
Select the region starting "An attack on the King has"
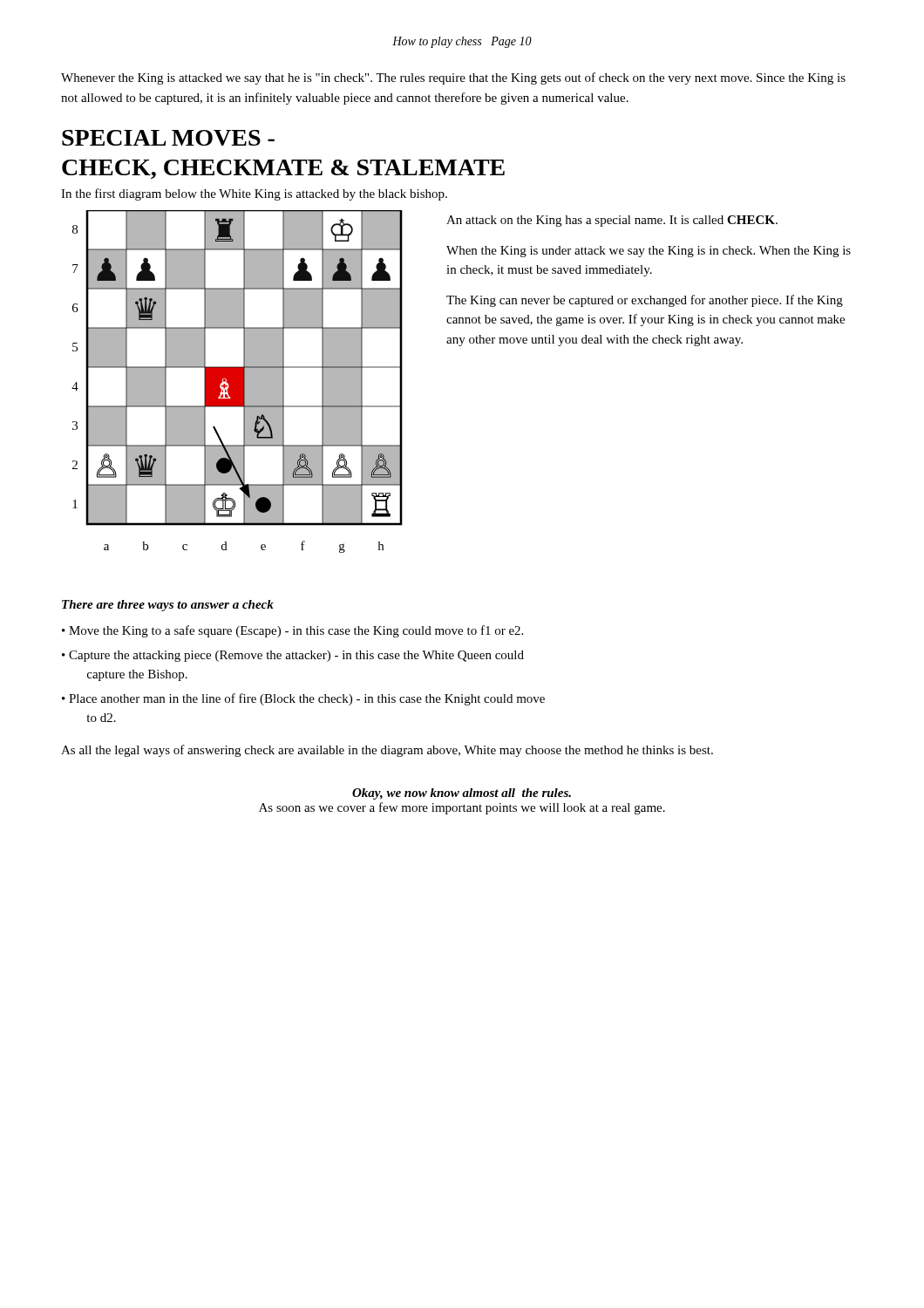(655, 280)
